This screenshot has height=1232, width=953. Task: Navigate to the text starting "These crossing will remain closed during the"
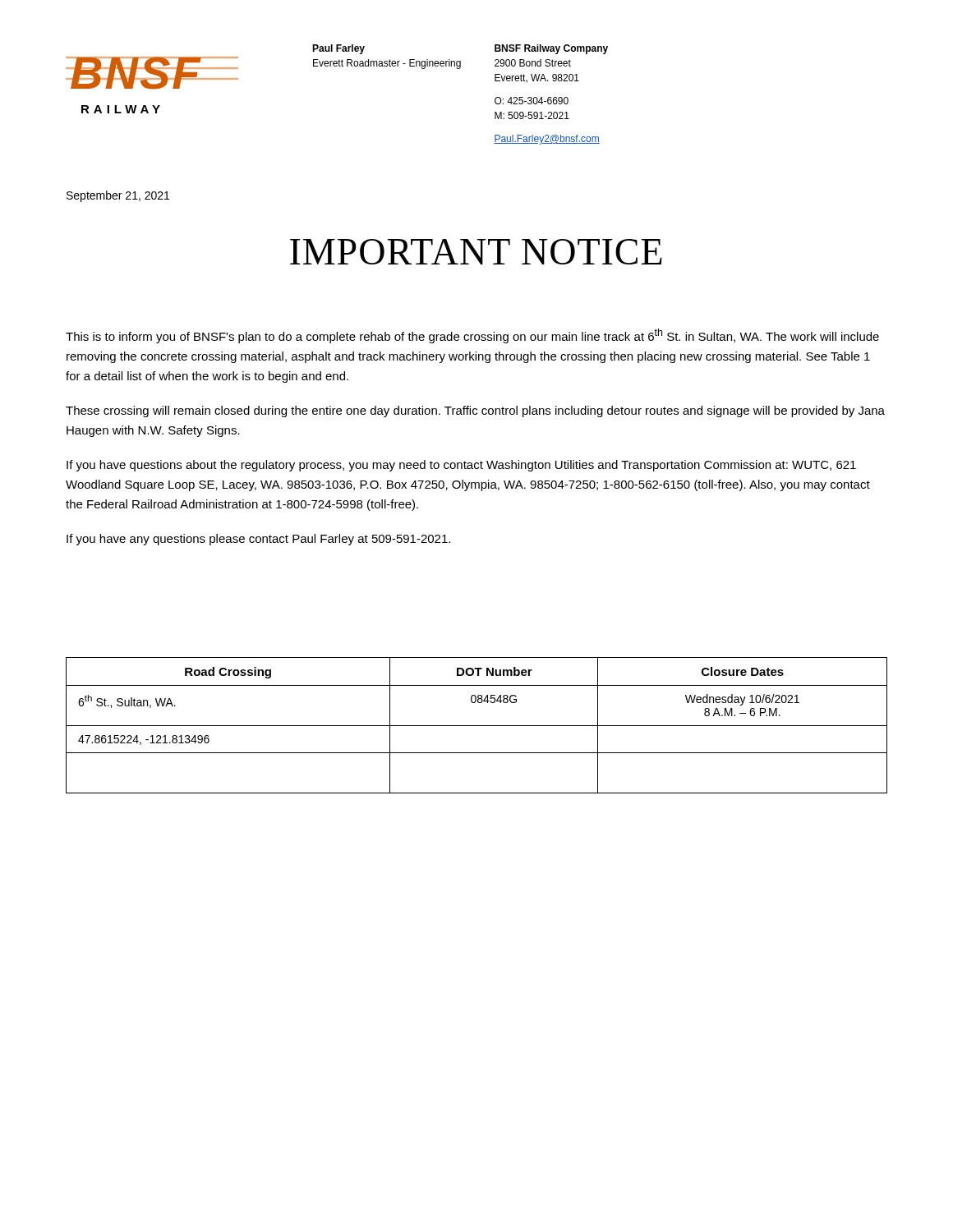[x=475, y=420]
